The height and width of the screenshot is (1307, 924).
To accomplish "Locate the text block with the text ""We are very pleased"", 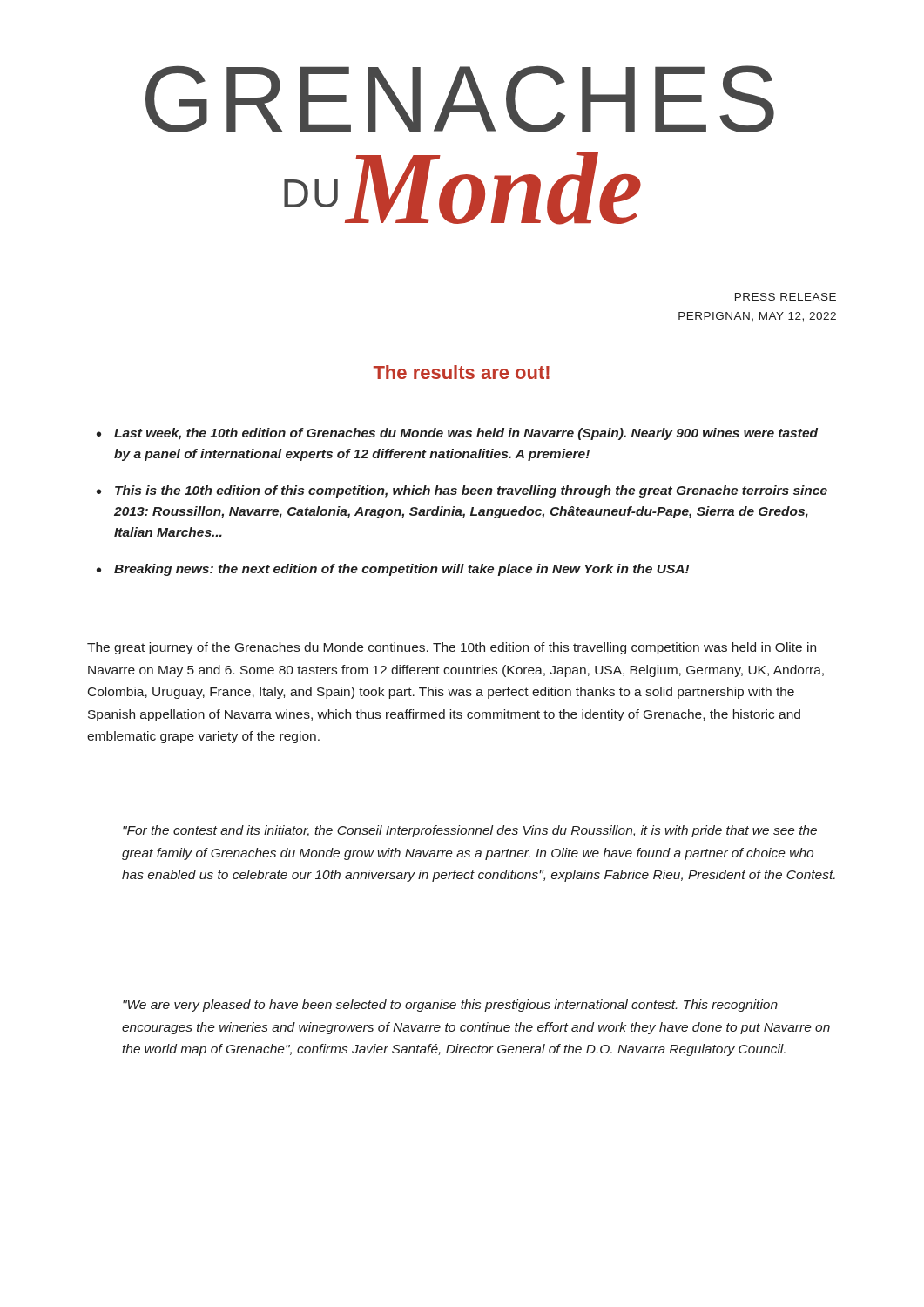I will pos(476,1027).
